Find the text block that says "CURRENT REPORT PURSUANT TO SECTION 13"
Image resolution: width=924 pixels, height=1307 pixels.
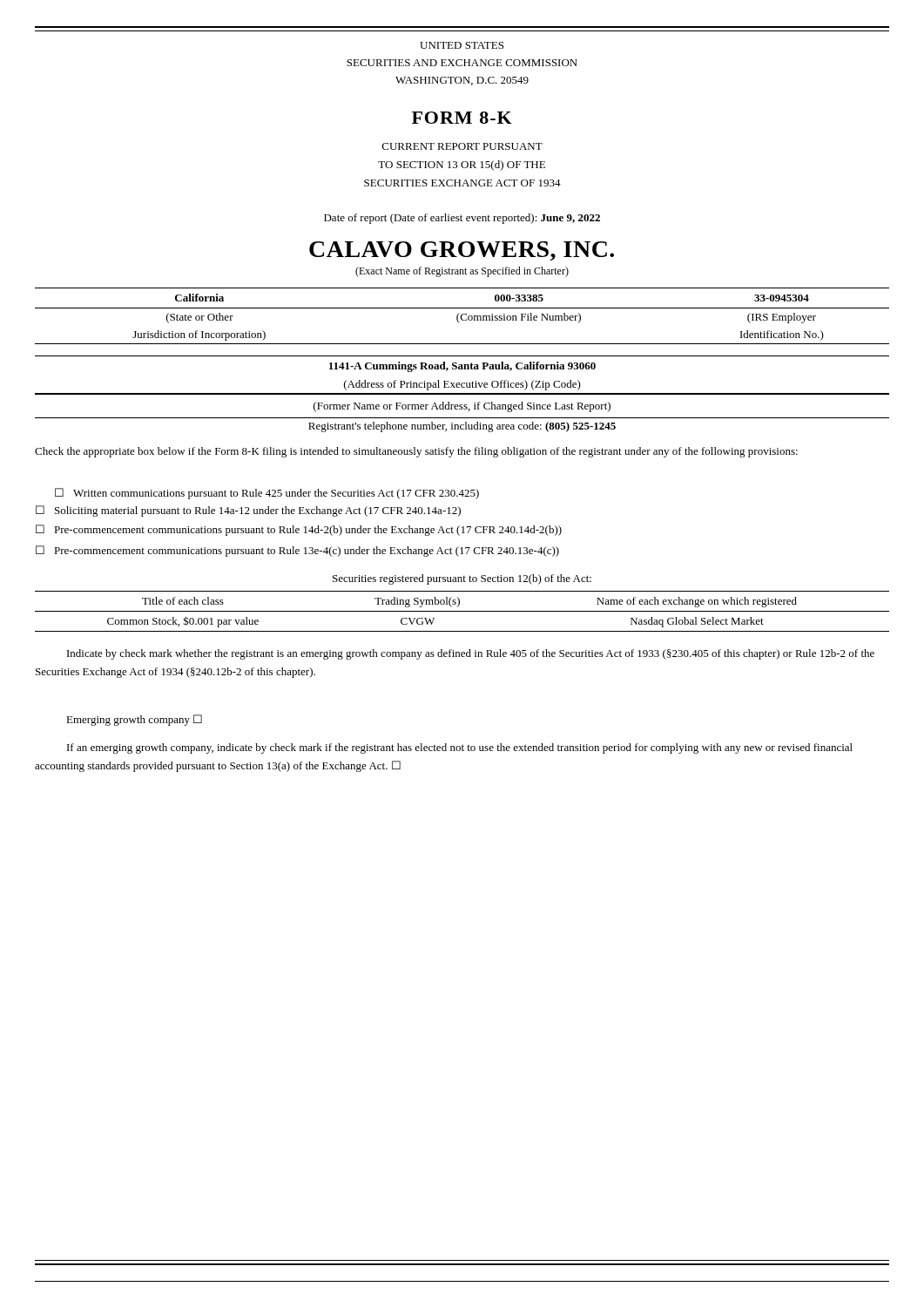coord(462,164)
